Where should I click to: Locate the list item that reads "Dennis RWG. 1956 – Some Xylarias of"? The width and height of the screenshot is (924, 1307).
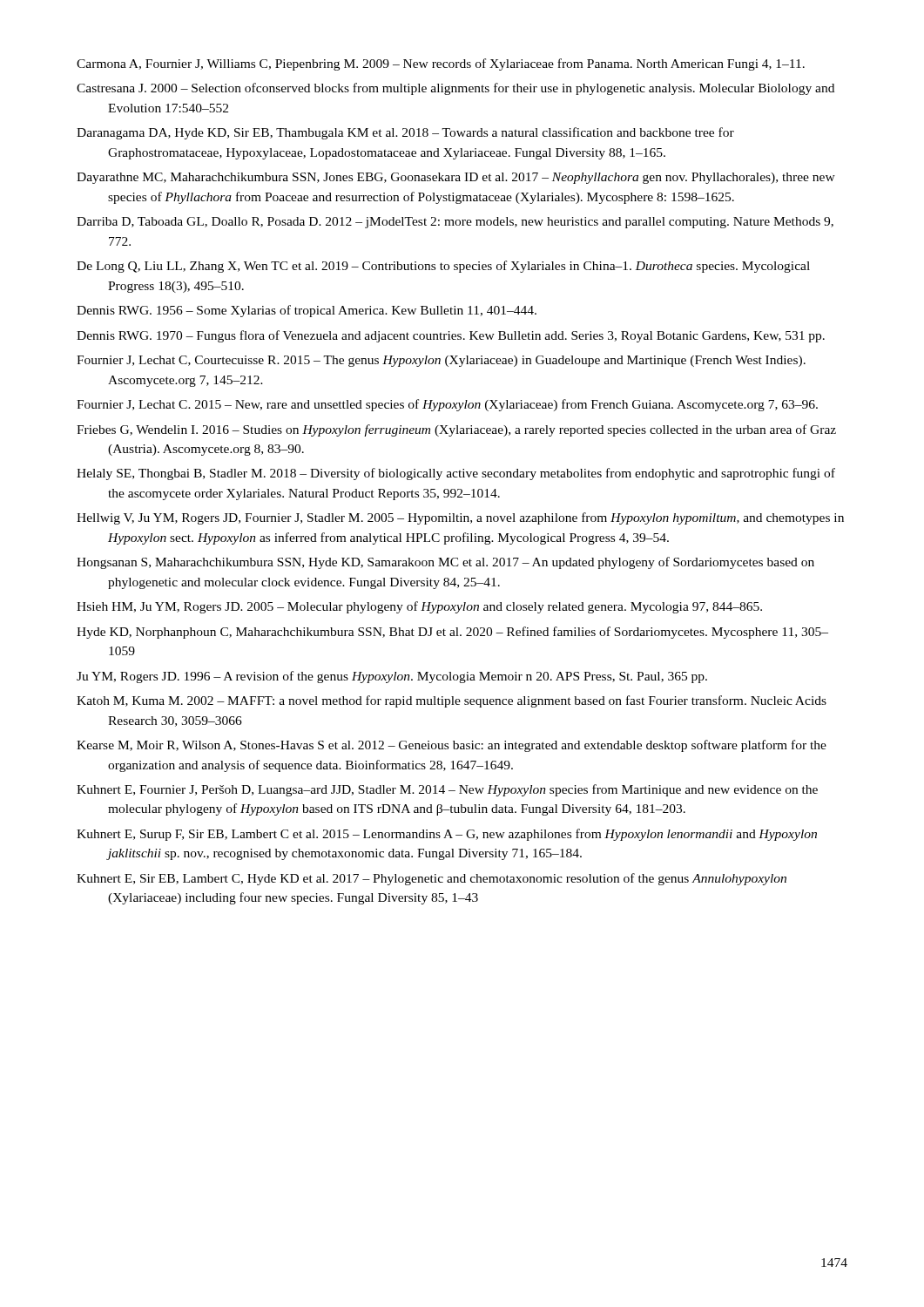pos(307,310)
